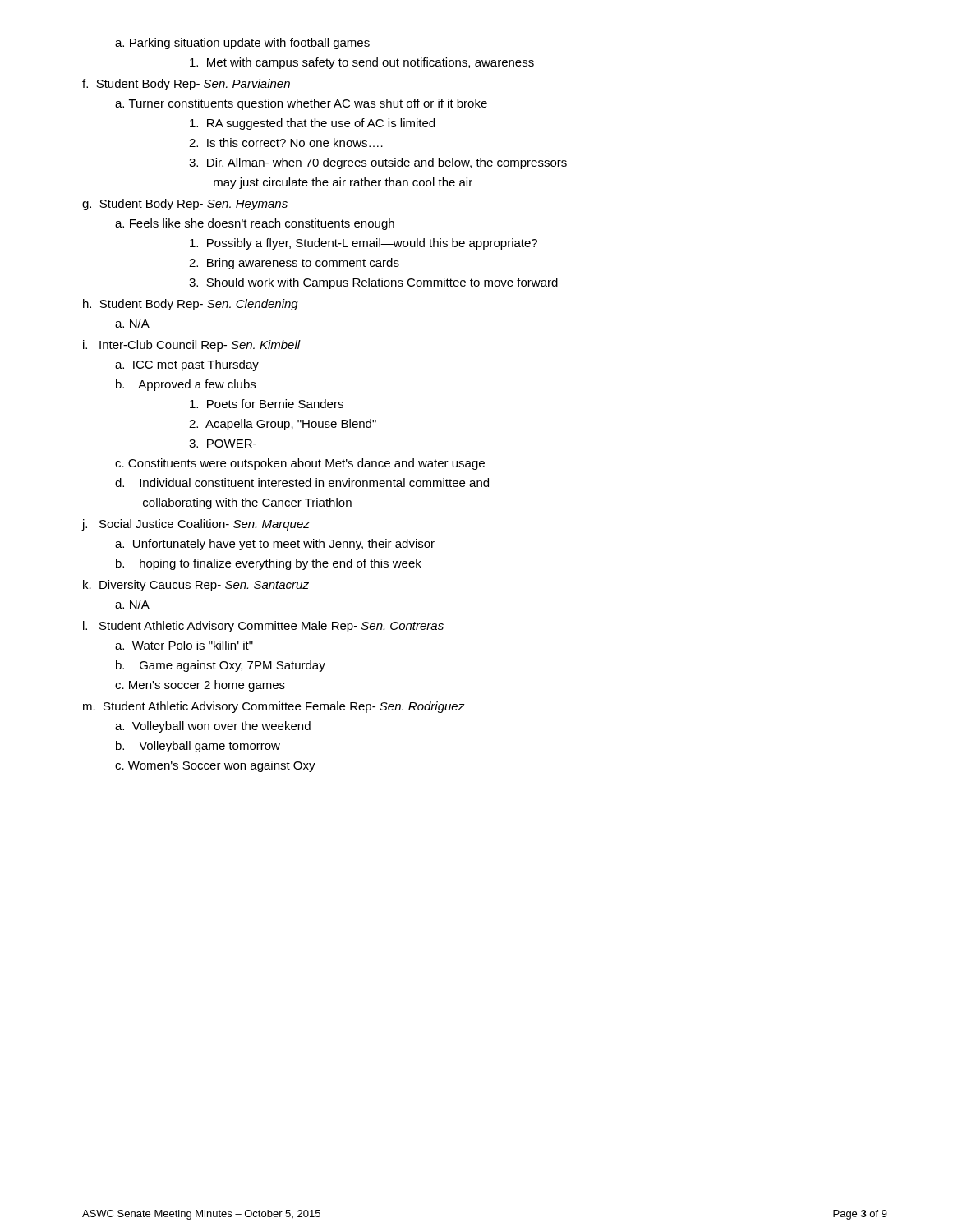Locate the block of text that opens with "f. Student Body Rep-"

click(x=186, y=83)
